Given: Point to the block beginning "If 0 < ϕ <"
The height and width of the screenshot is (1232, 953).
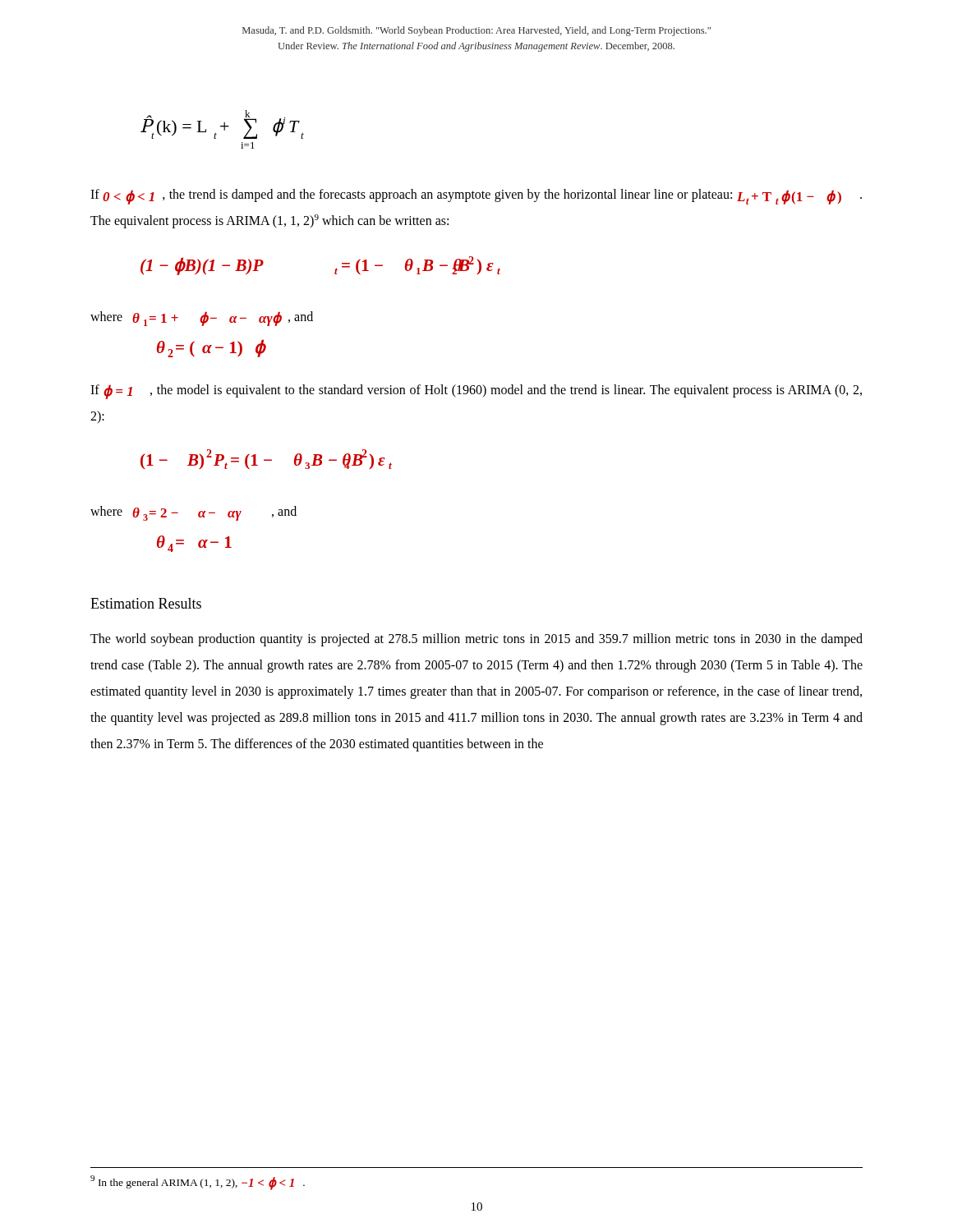Looking at the screenshot, I should (476, 207).
